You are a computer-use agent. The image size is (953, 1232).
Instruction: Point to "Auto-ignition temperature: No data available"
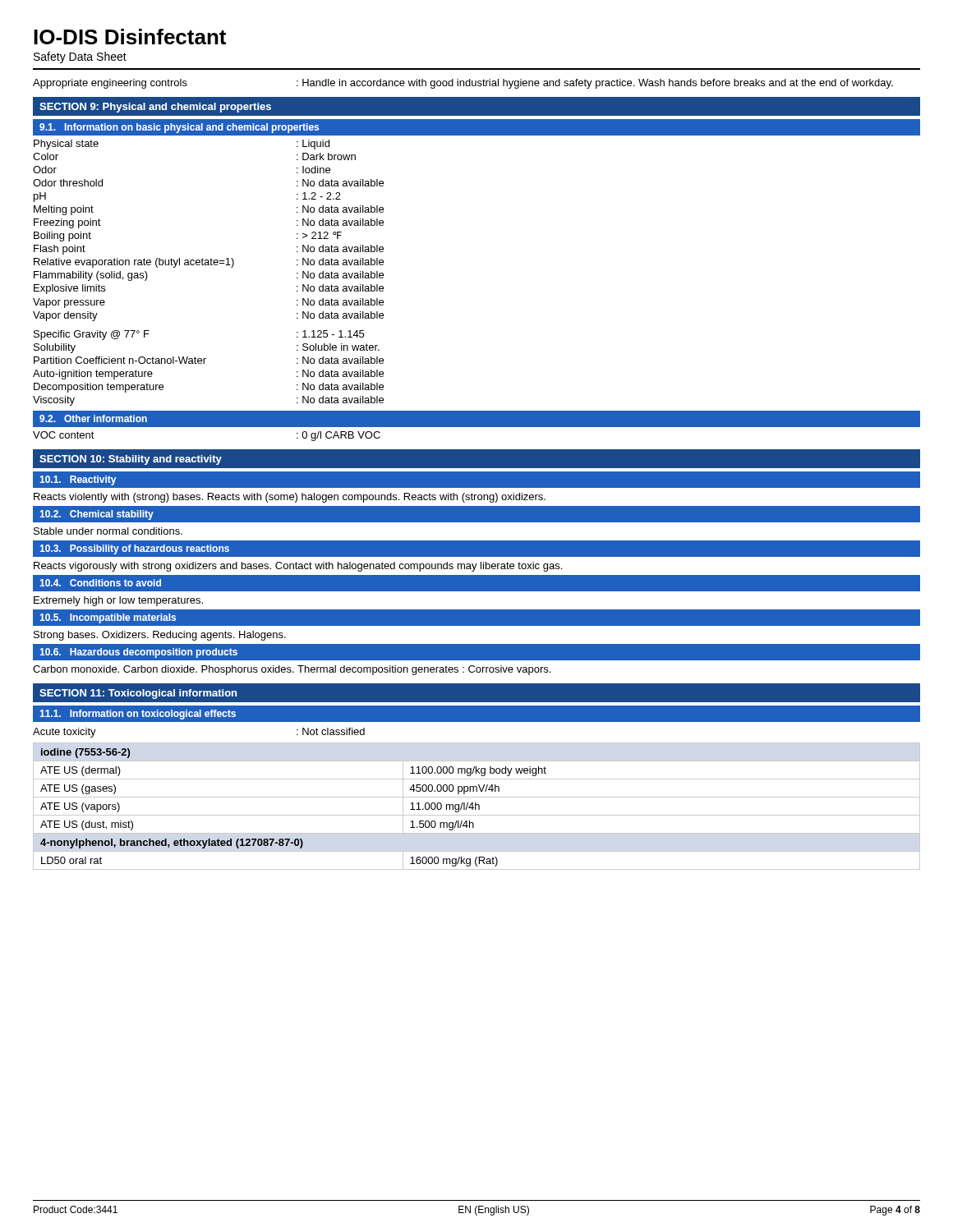pyautogui.click(x=91, y=374)
